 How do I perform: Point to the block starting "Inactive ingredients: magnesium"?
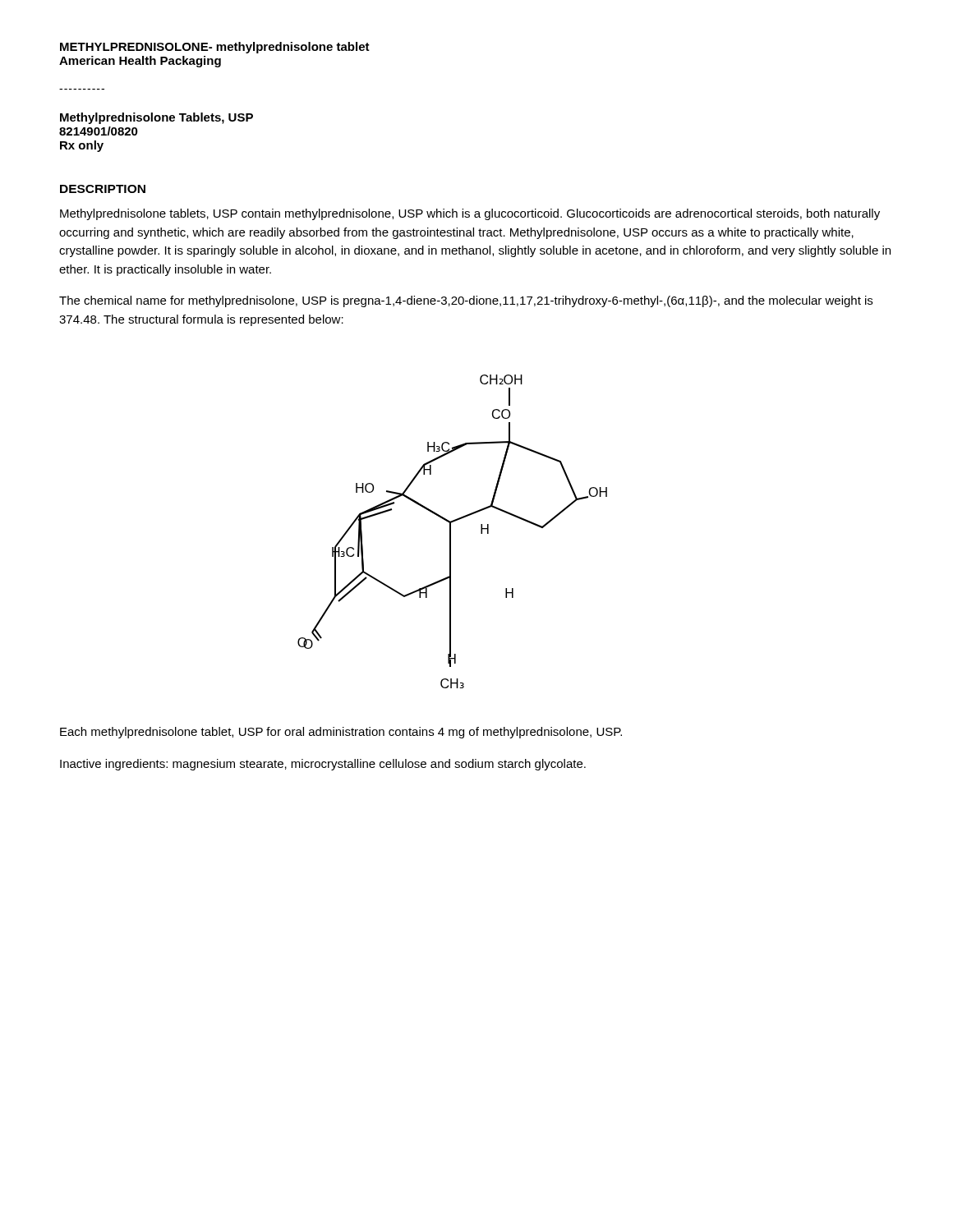click(323, 763)
